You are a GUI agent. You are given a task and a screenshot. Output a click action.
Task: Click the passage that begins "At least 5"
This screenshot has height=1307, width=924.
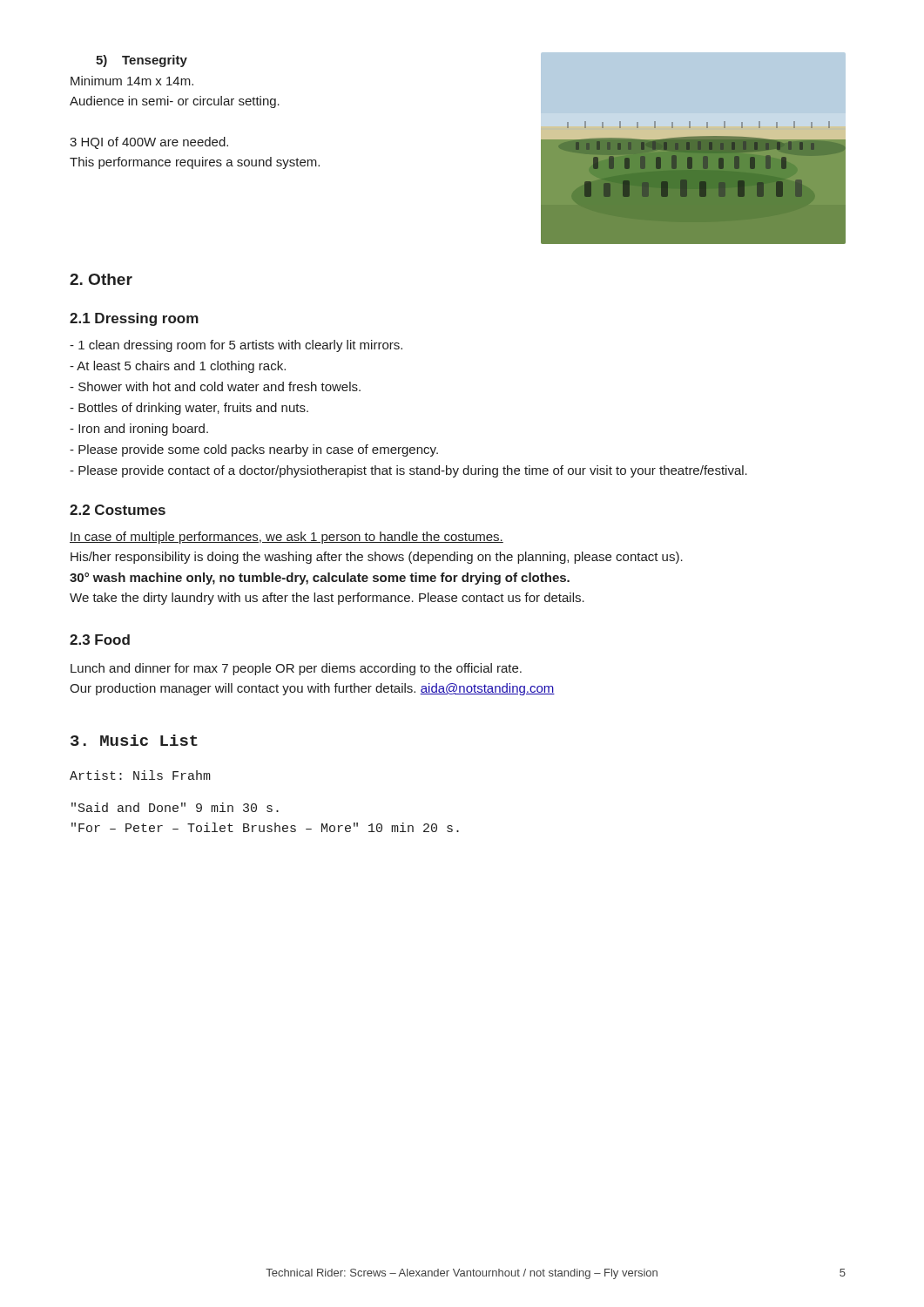click(x=178, y=366)
